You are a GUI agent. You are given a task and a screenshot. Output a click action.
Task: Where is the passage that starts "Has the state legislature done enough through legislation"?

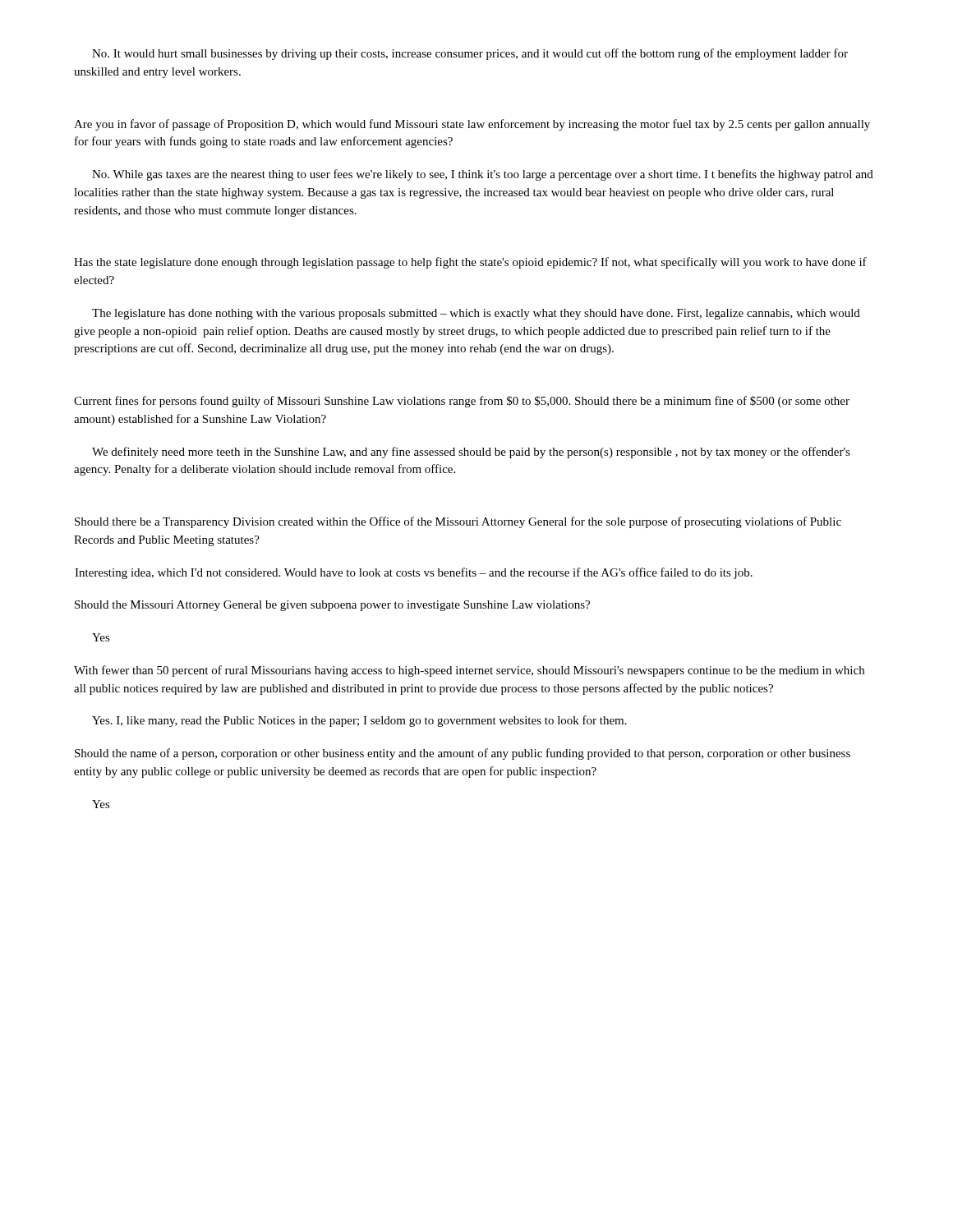470,271
